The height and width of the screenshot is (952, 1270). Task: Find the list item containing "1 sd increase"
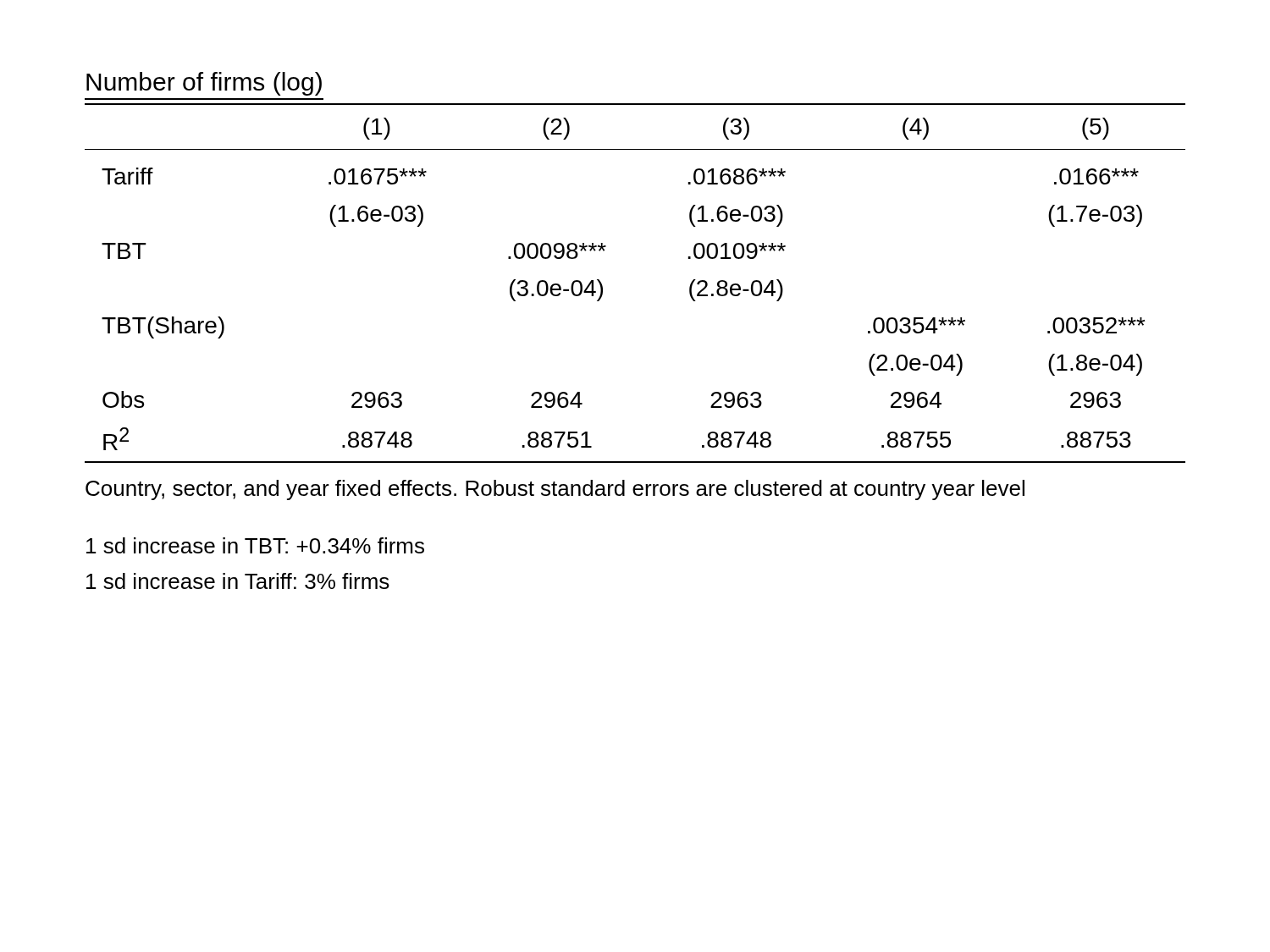pos(255,563)
